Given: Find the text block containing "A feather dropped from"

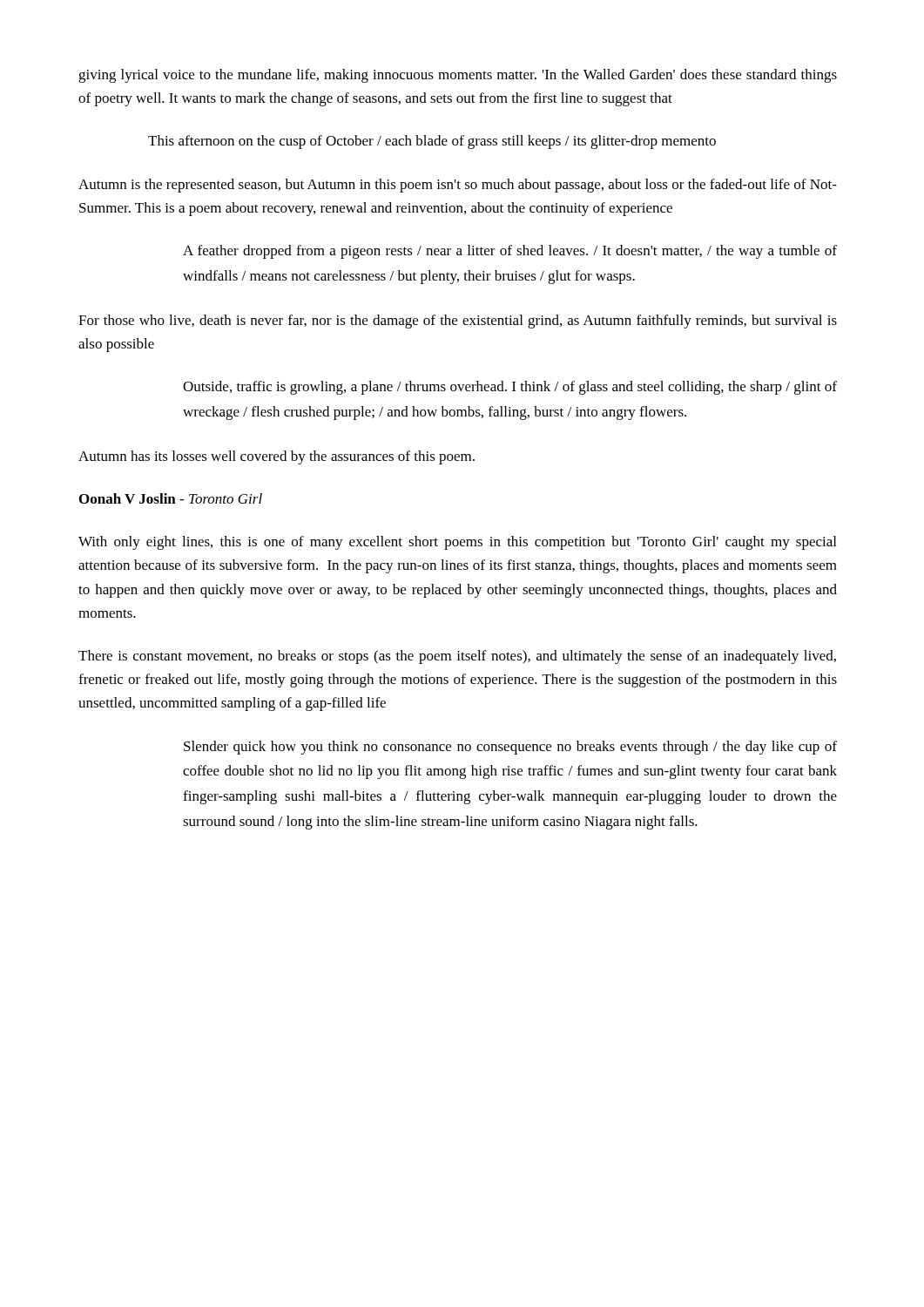Looking at the screenshot, I should point(510,263).
